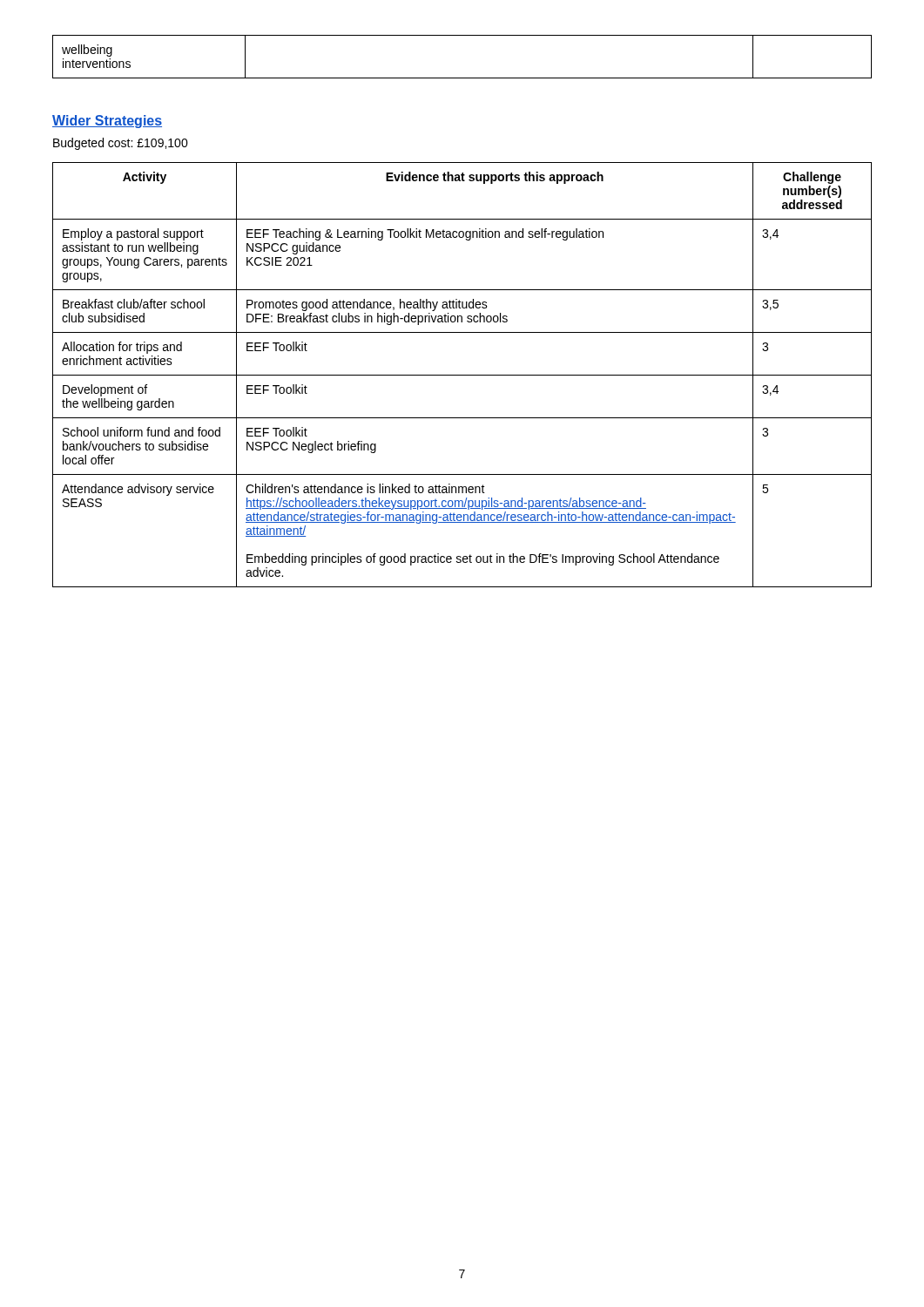Click on the table containing "EEF Toolkit NSPCC Neglect briefing"
924x1307 pixels.
[x=462, y=375]
